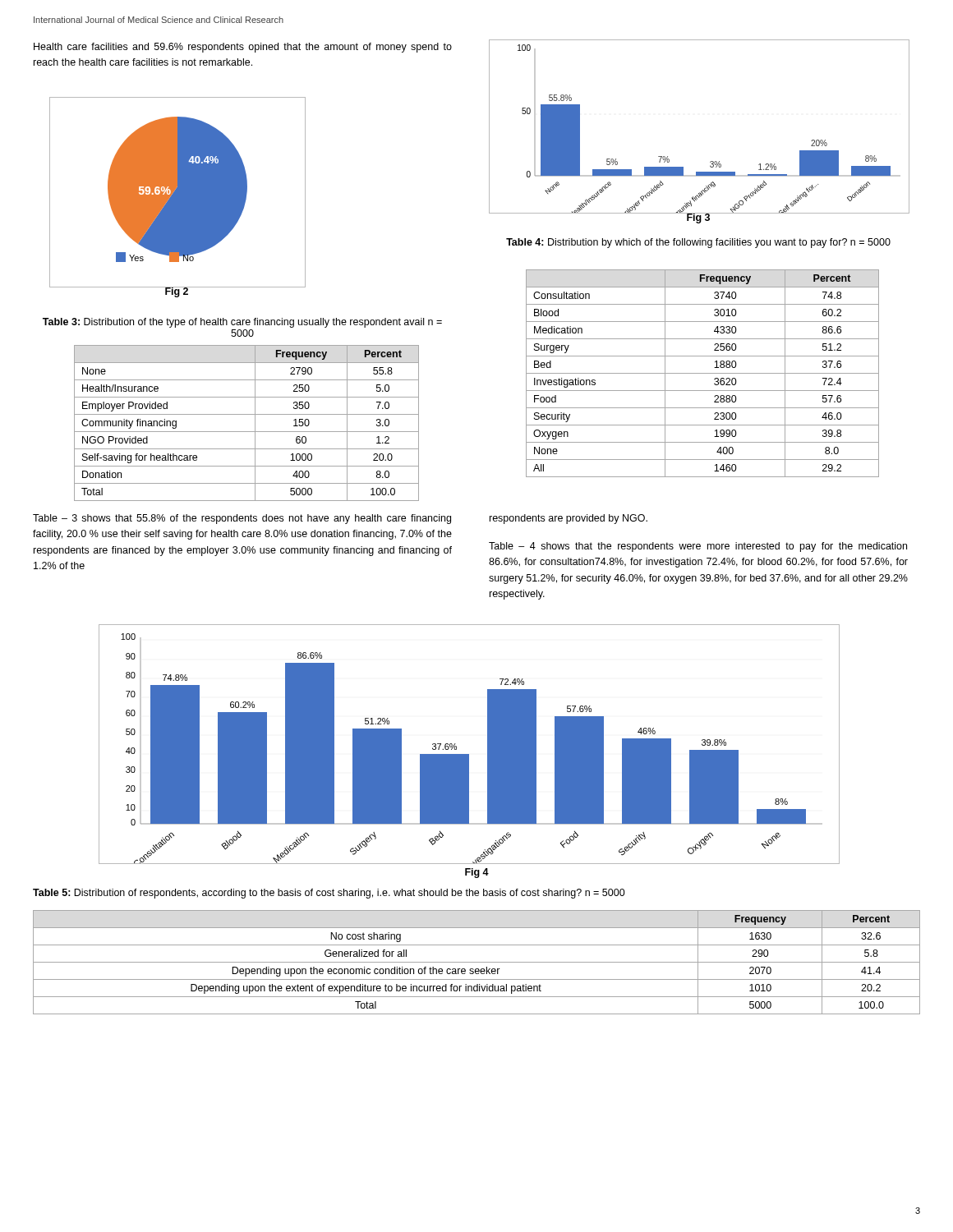Viewport: 953px width, 1232px height.
Task: Locate the table with the text "Depending upon the extent of"
Action: (476, 962)
